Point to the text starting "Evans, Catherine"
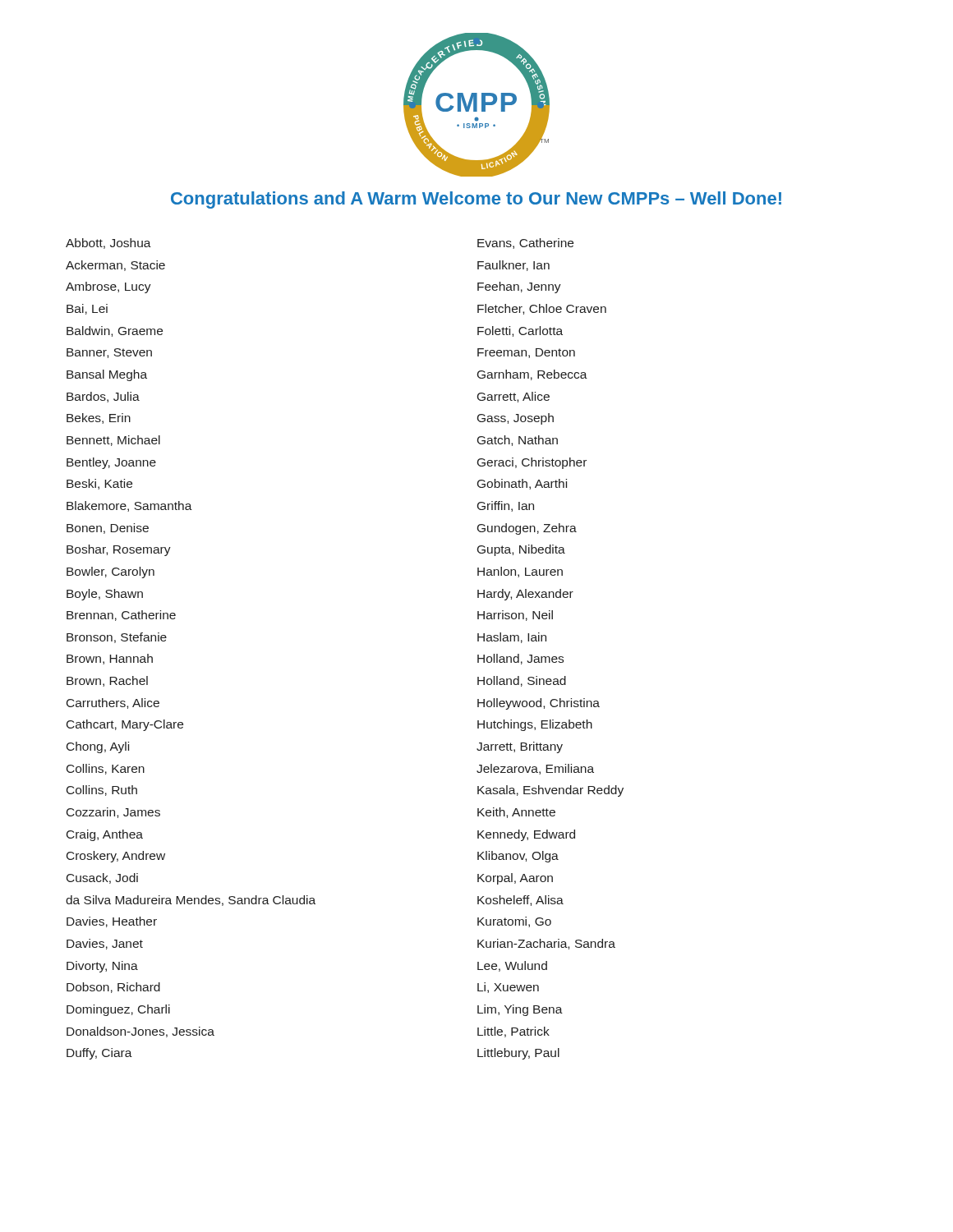This screenshot has height=1232, width=953. 525,243
